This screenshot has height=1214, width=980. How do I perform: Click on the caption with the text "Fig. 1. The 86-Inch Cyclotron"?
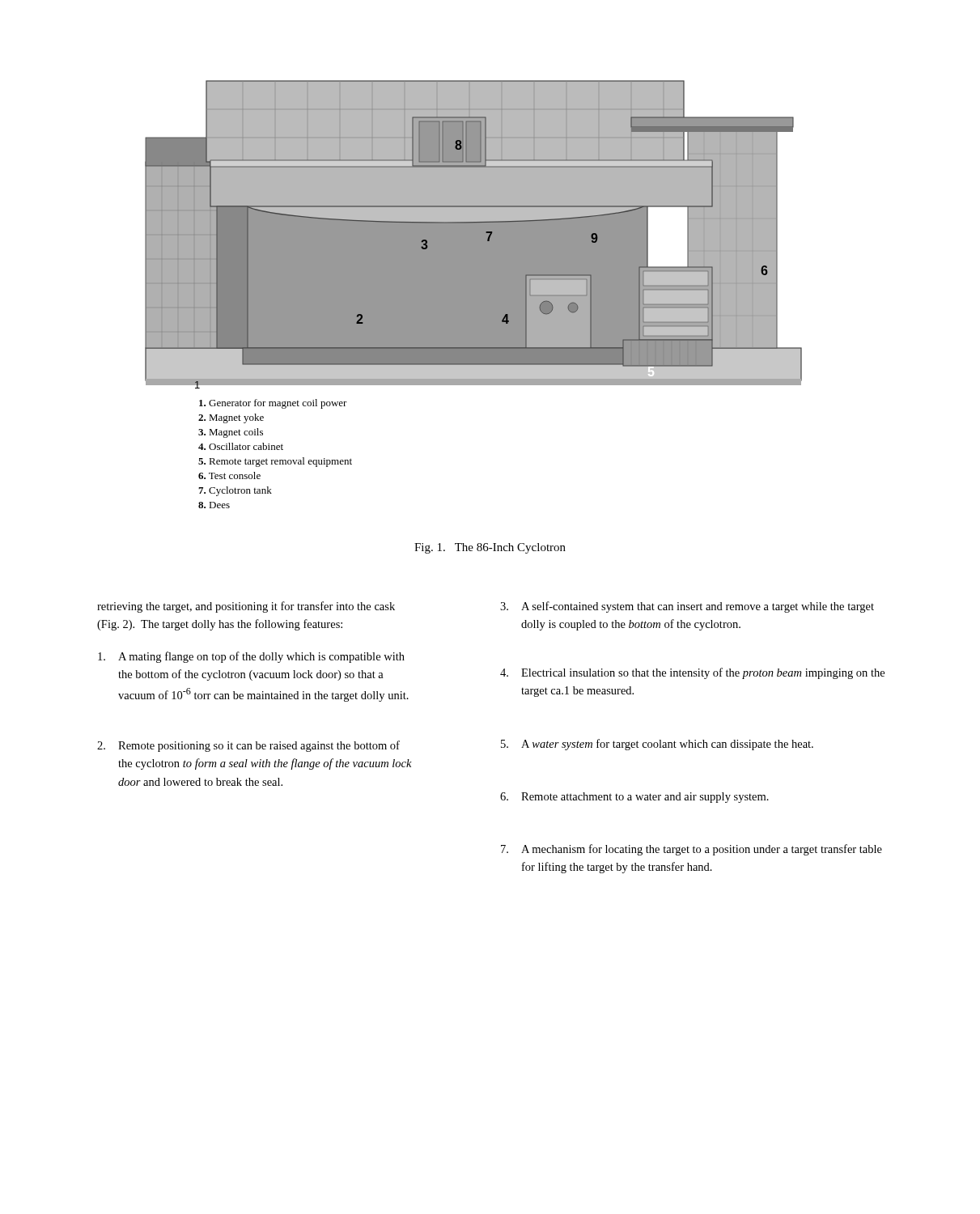(490, 547)
